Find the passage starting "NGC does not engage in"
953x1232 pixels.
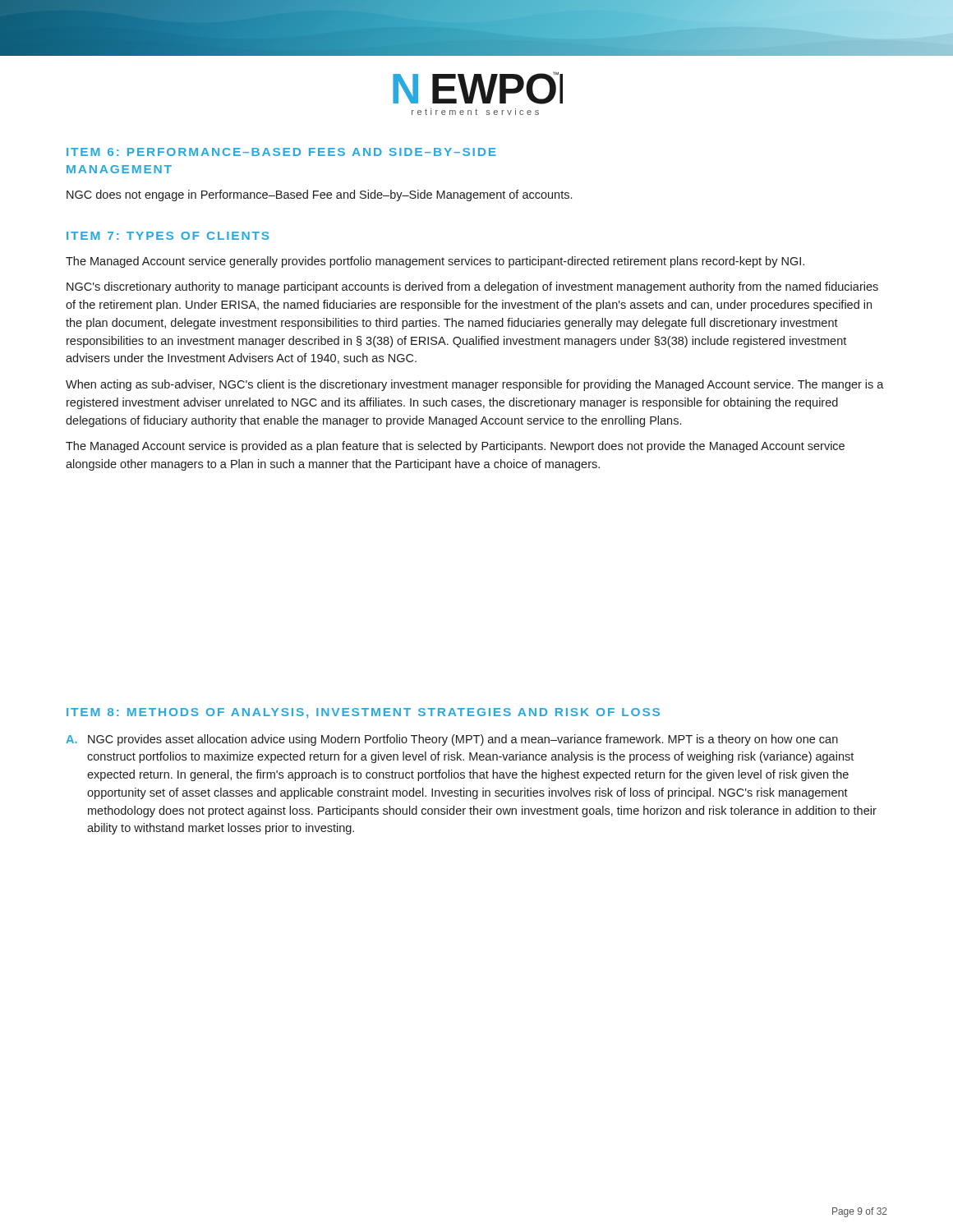(319, 195)
